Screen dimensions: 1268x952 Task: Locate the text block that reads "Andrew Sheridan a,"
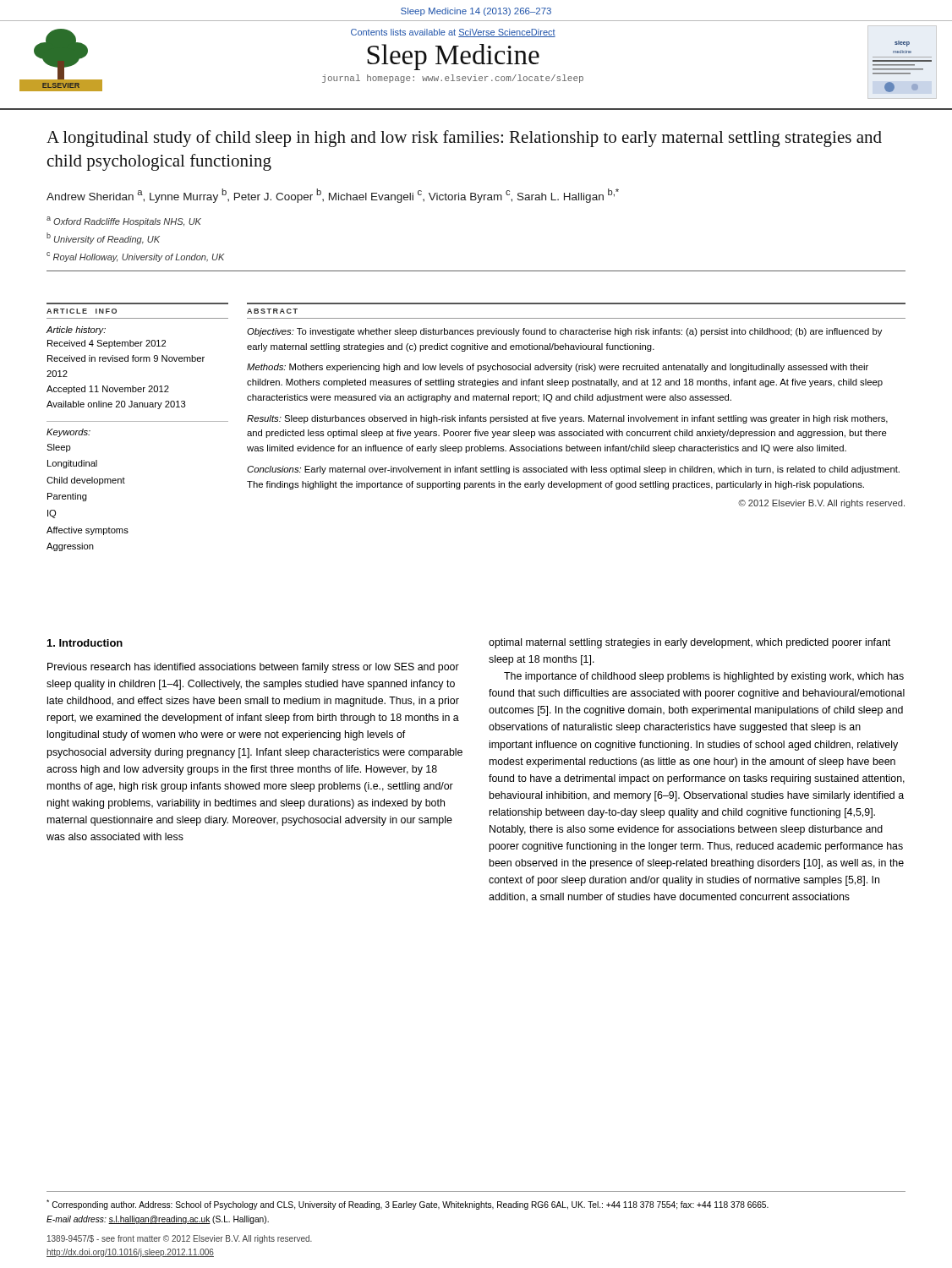pyautogui.click(x=333, y=194)
